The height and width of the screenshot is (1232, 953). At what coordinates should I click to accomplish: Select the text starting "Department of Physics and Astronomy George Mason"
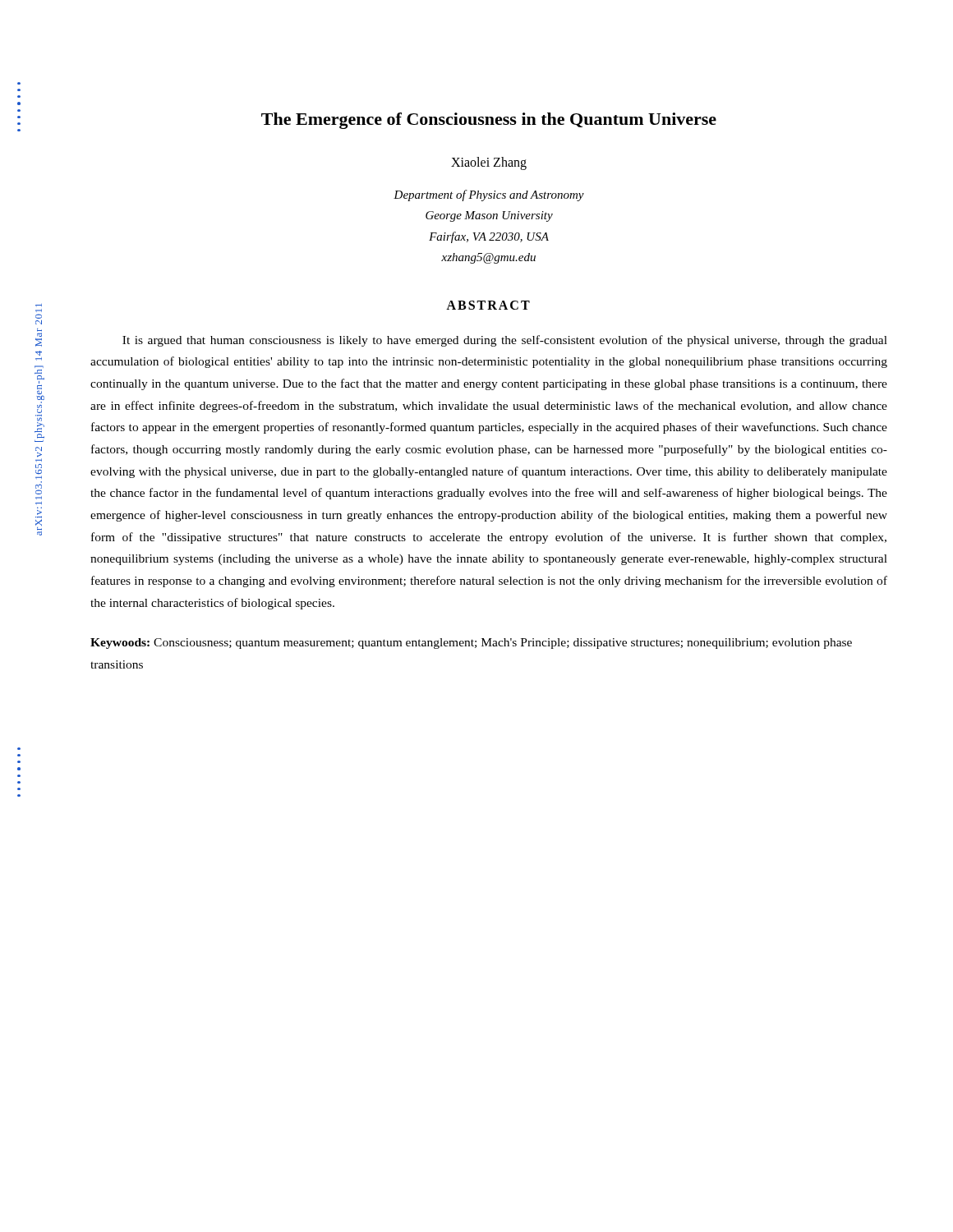point(489,226)
